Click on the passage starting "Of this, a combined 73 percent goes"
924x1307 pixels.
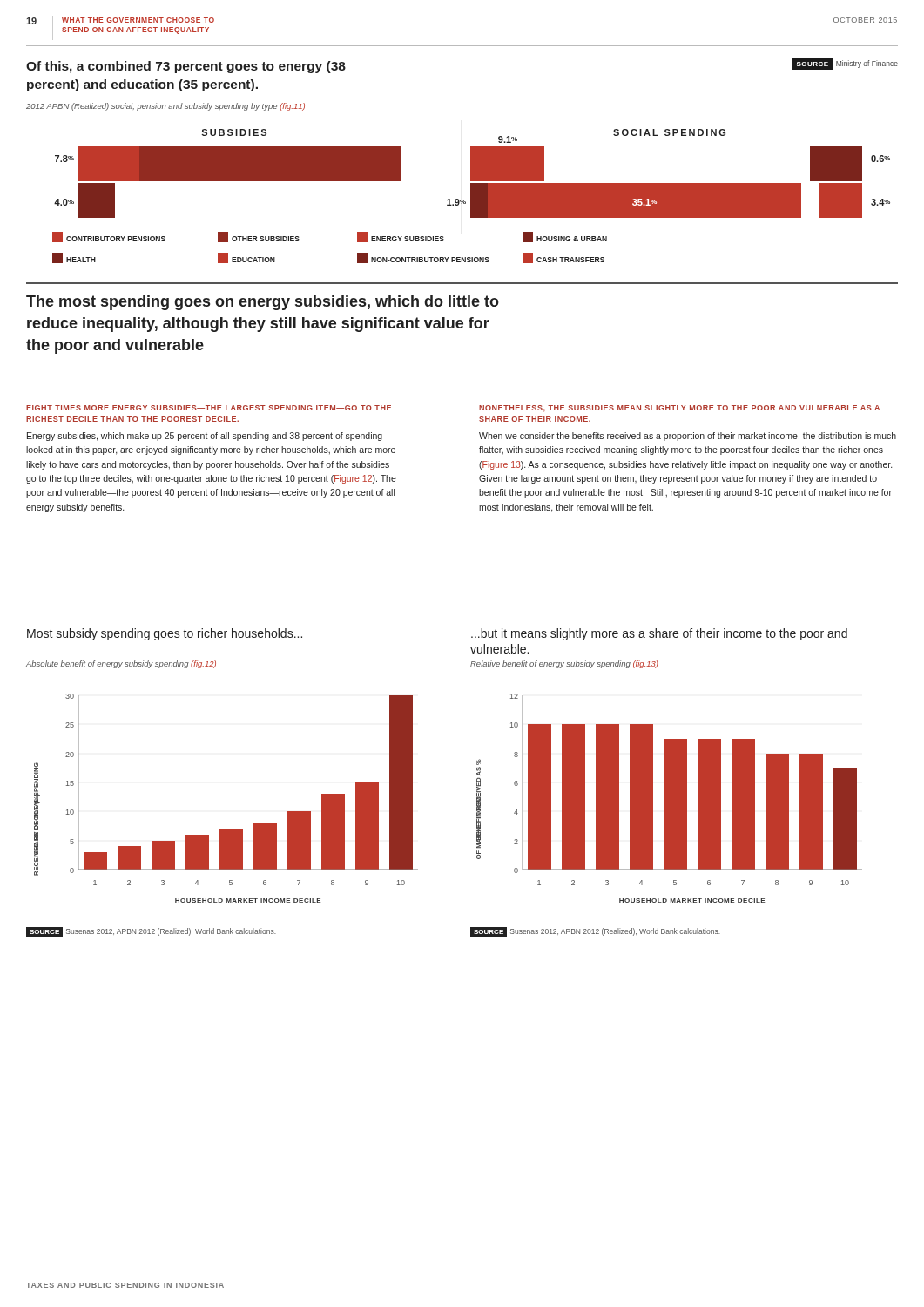(x=222, y=76)
